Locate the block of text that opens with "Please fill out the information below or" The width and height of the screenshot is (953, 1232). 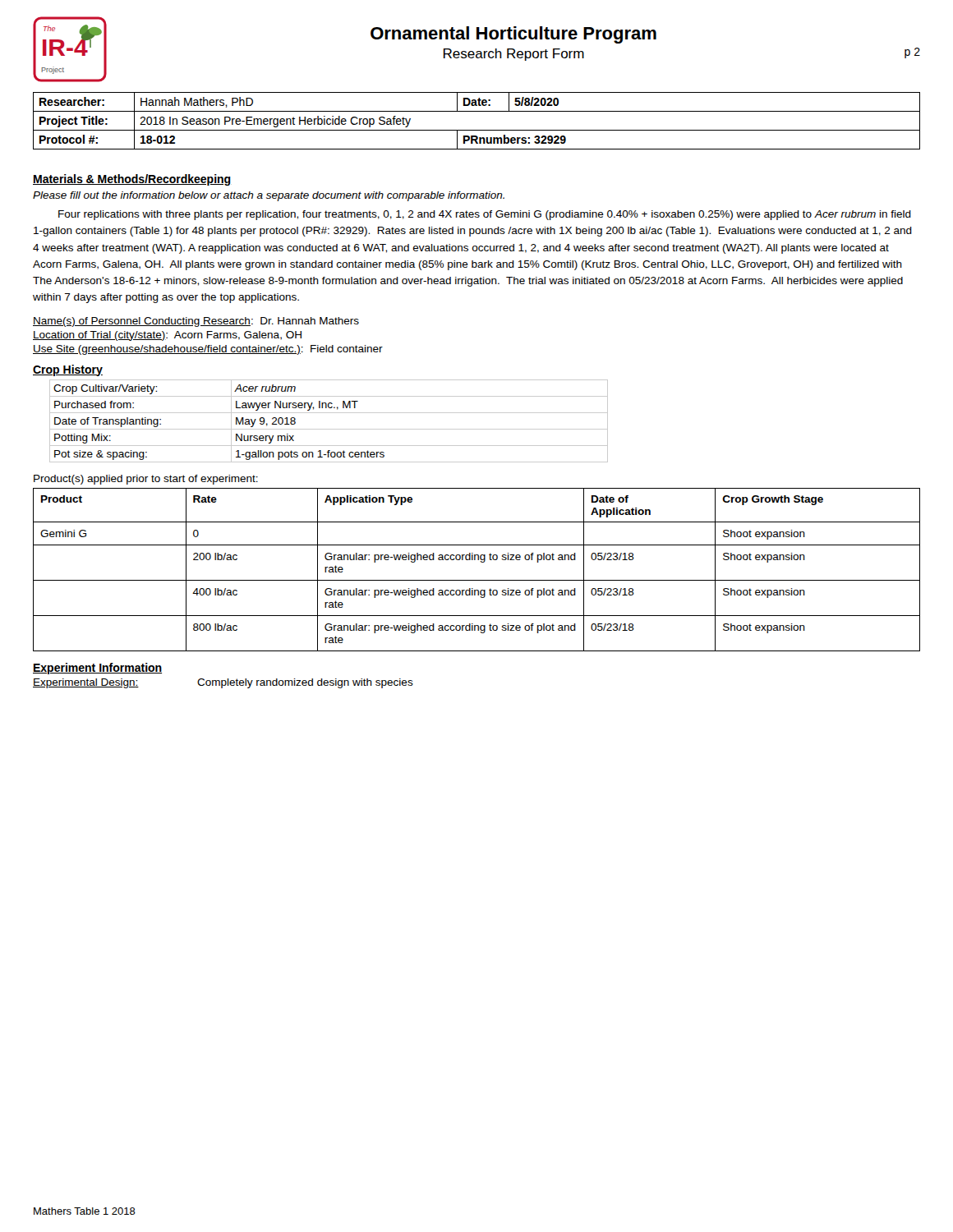[x=269, y=195]
